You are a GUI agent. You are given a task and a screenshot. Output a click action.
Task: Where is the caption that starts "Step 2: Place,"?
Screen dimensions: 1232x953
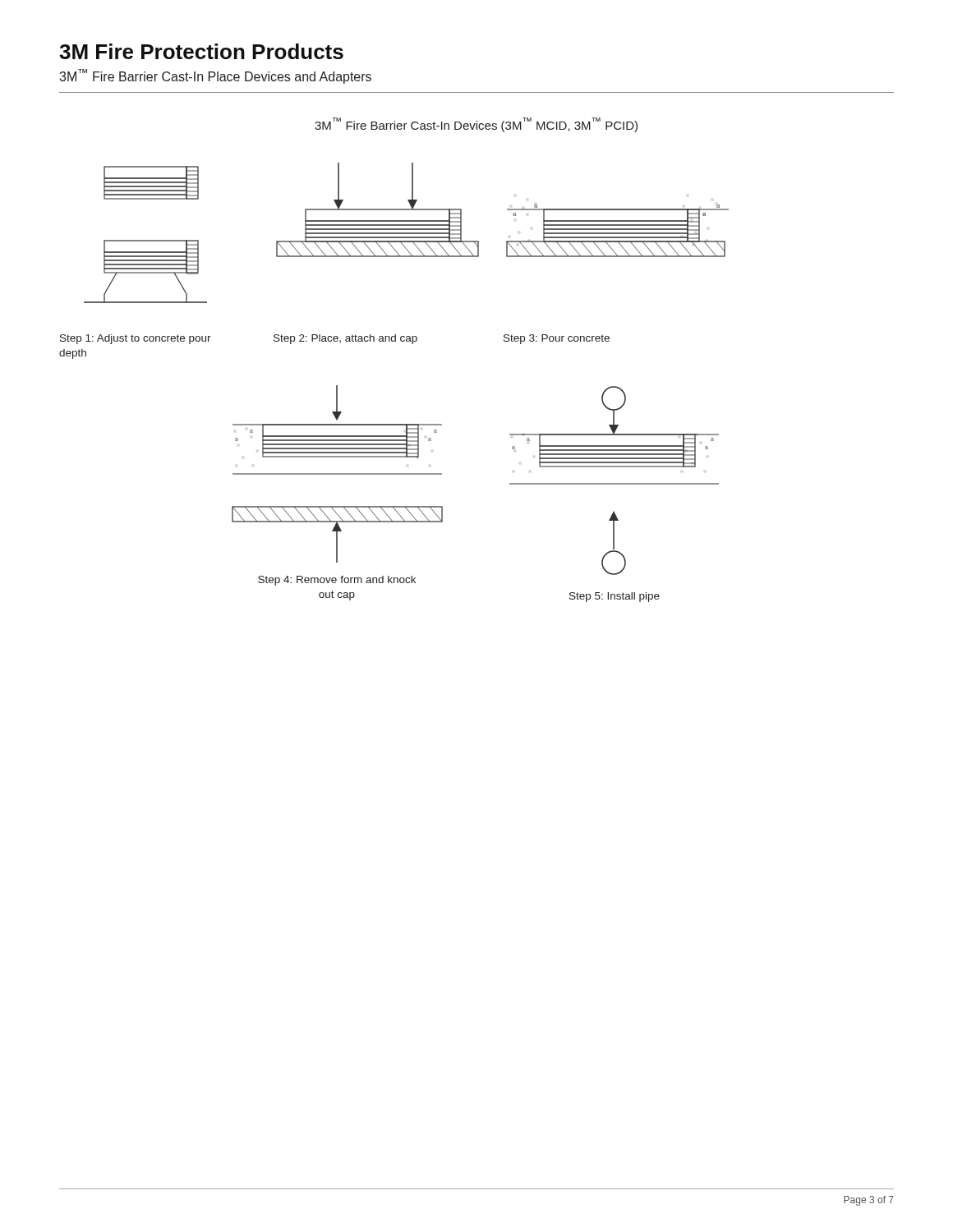point(345,338)
